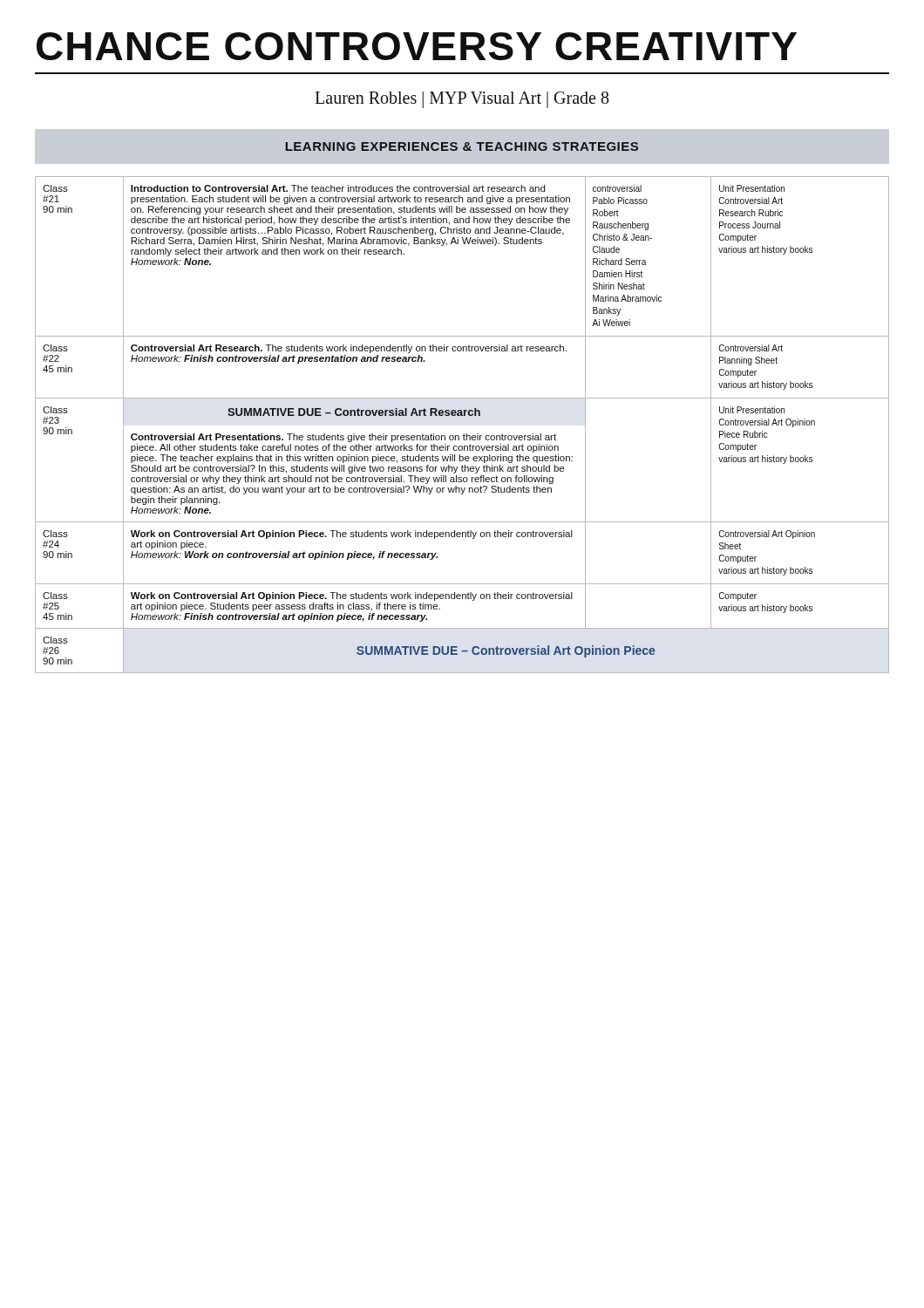Click on the title that says "CHANCE CONTROVERSY CREATIVITY"
Viewport: 924px width, 1308px height.
pos(462,49)
